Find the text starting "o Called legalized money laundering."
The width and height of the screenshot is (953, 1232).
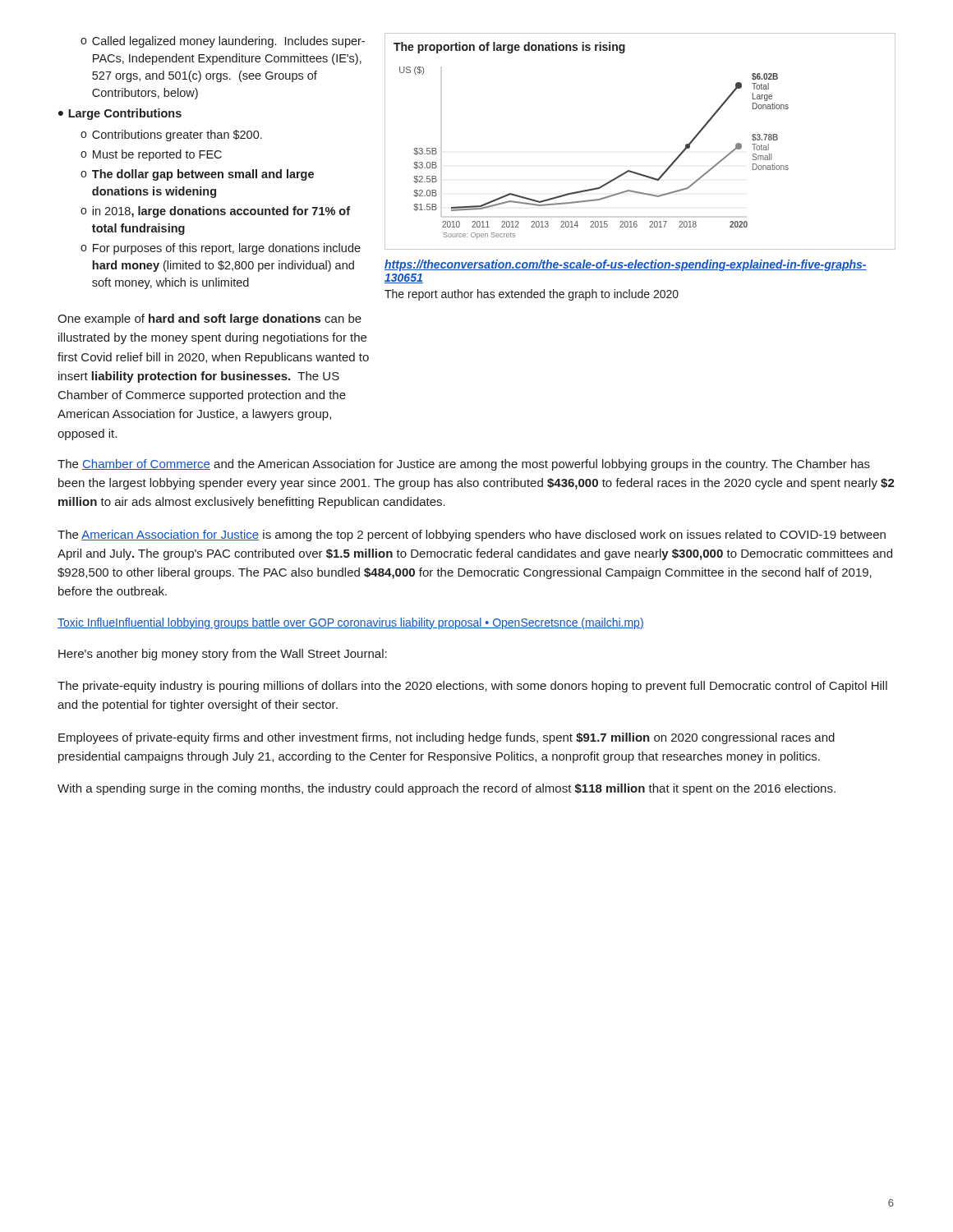(225, 67)
